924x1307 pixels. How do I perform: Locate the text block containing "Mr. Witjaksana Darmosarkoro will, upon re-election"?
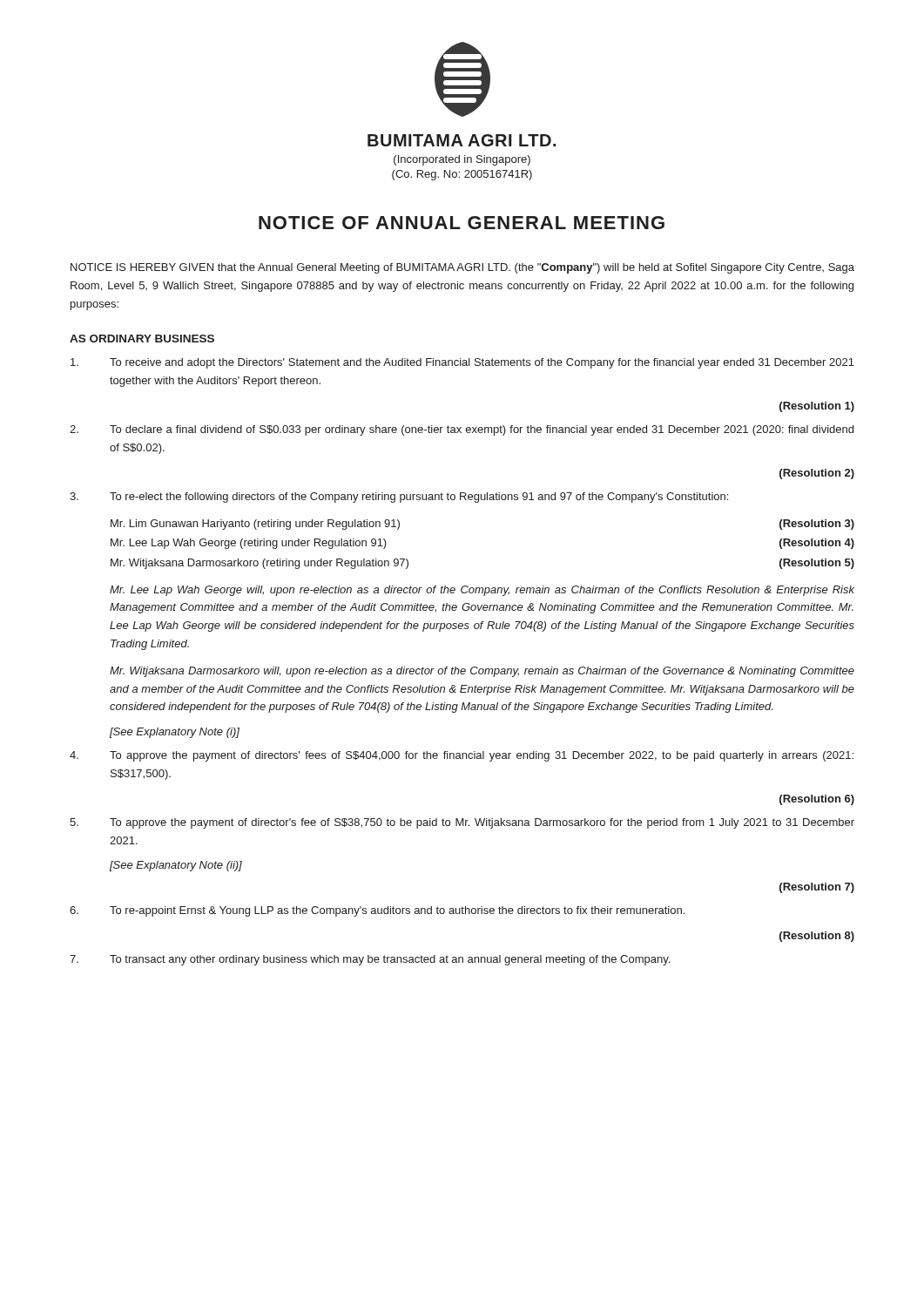tap(482, 688)
